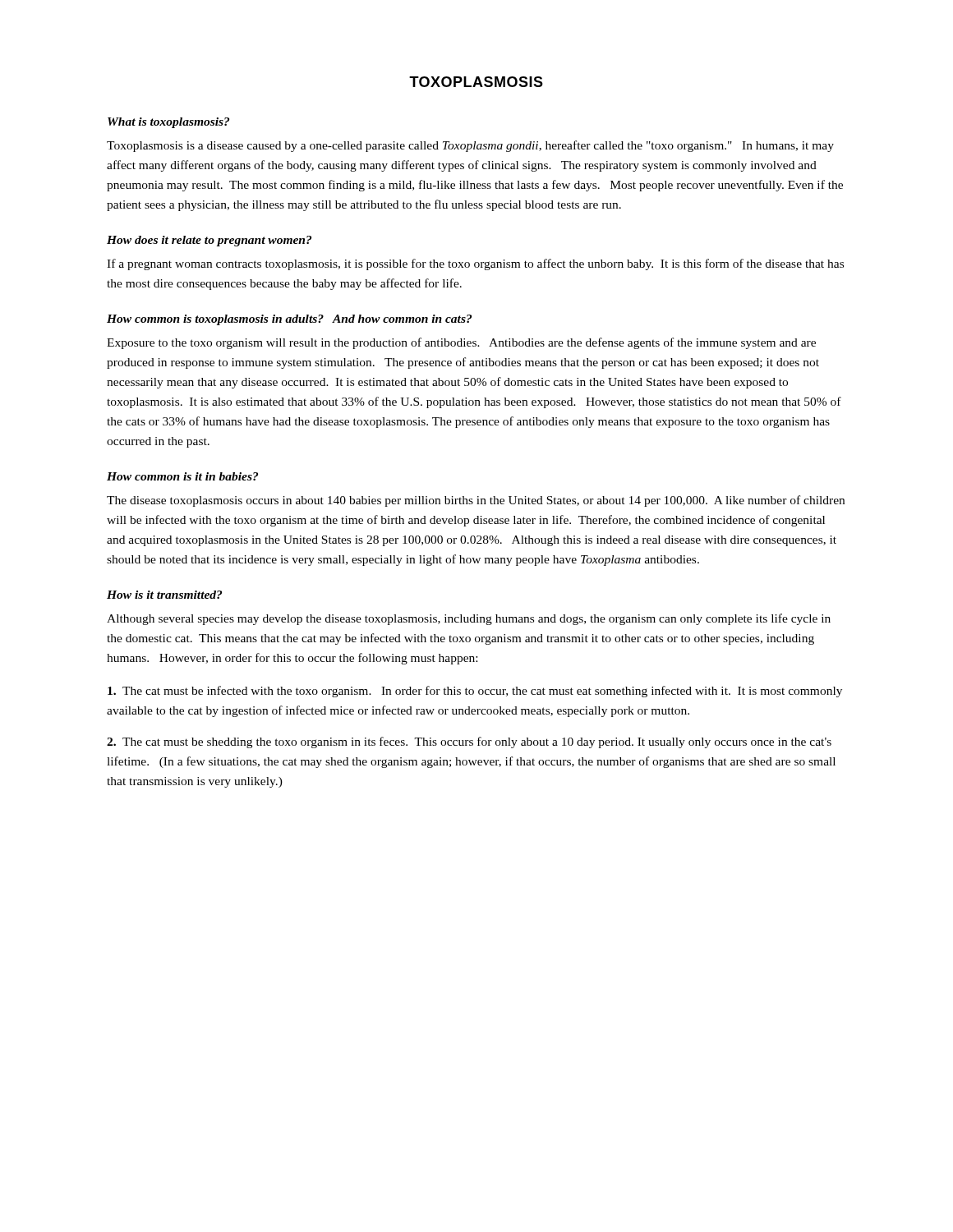This screenshot has width=953, height=1232.
Task: Point to the passage starting "How does it"
Action: pos(209,239)
